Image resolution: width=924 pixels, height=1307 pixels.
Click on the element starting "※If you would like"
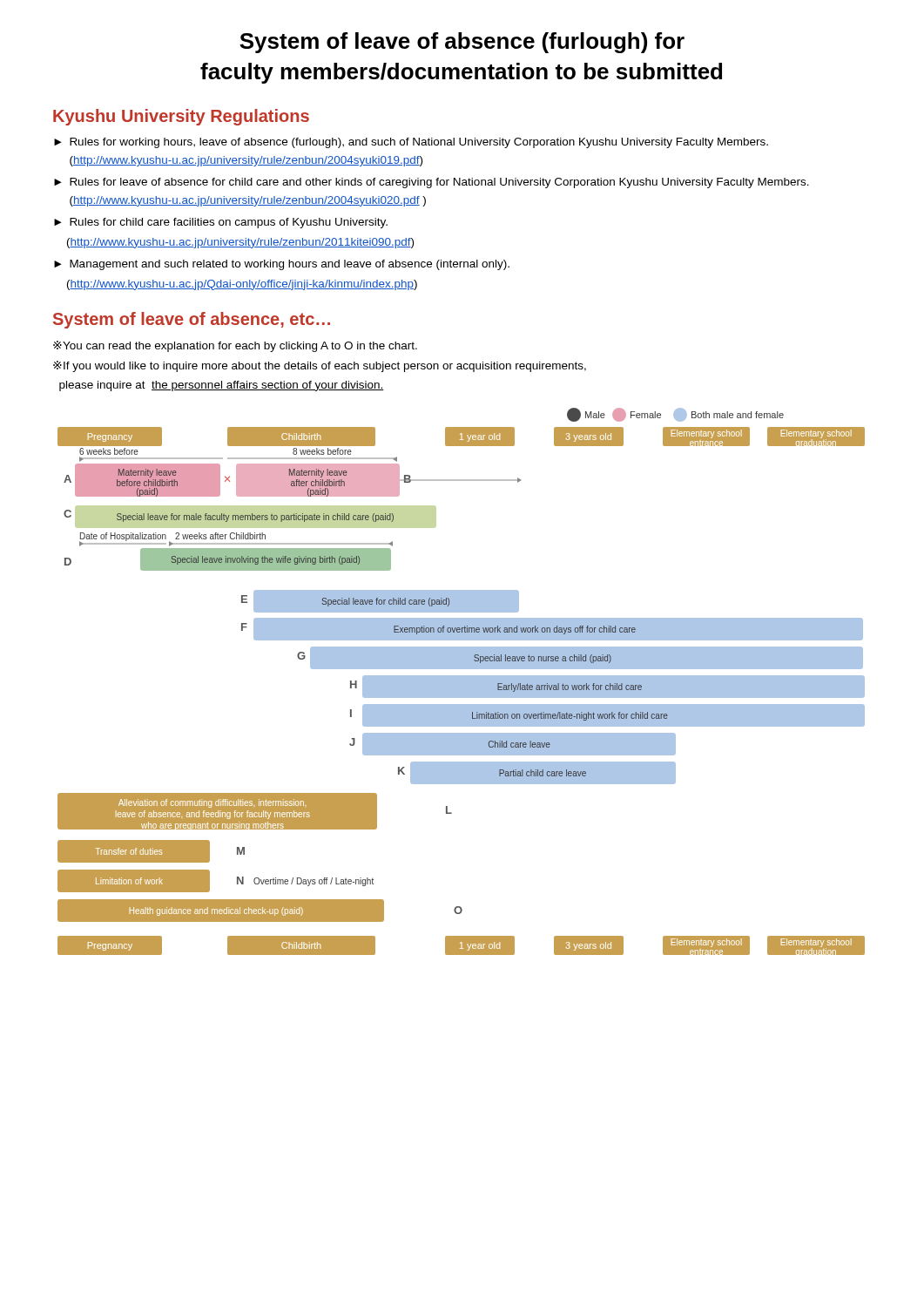tap(320, 375)
